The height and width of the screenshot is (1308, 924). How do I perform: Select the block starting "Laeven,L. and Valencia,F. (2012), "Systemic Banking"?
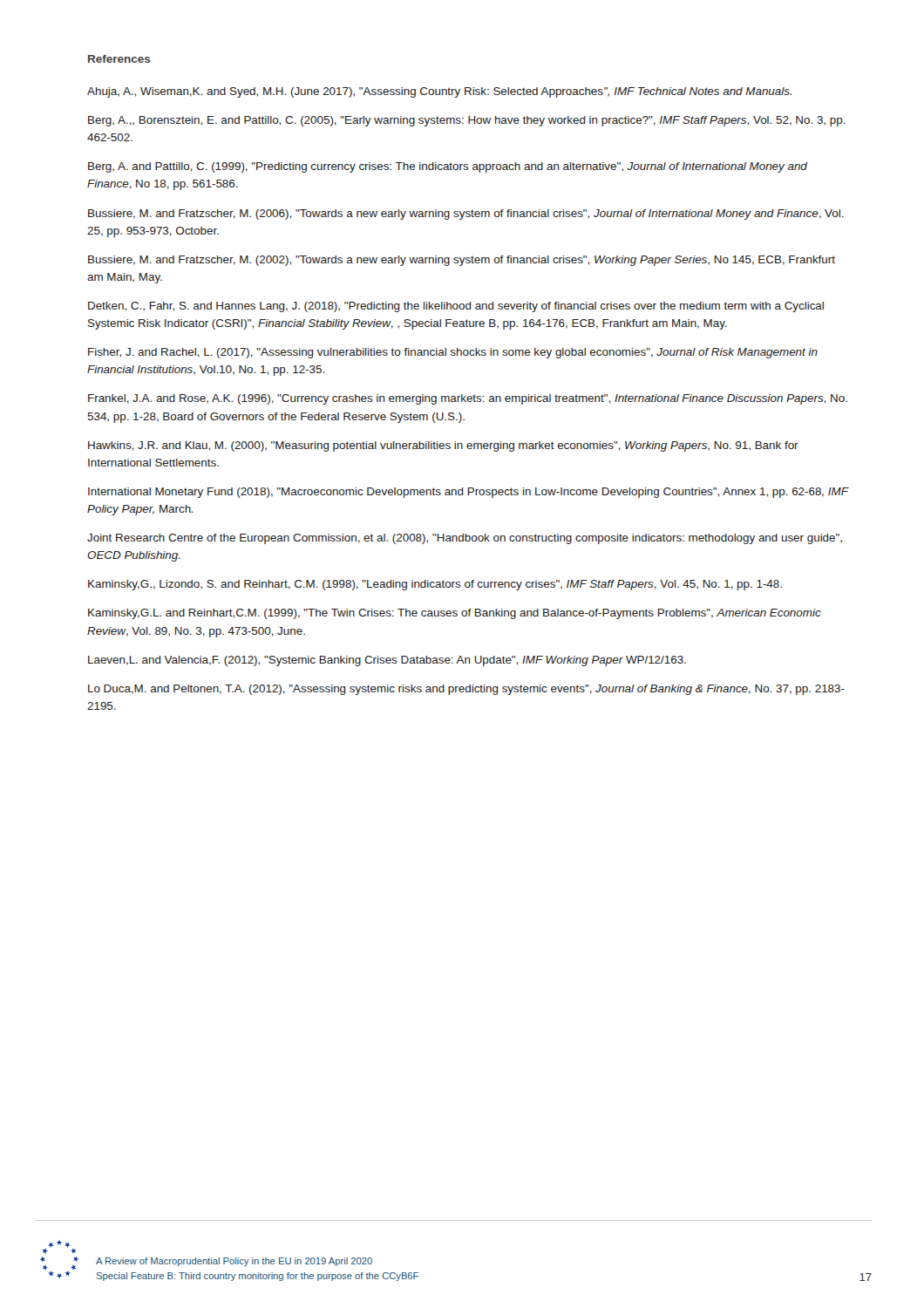point(387,659)
